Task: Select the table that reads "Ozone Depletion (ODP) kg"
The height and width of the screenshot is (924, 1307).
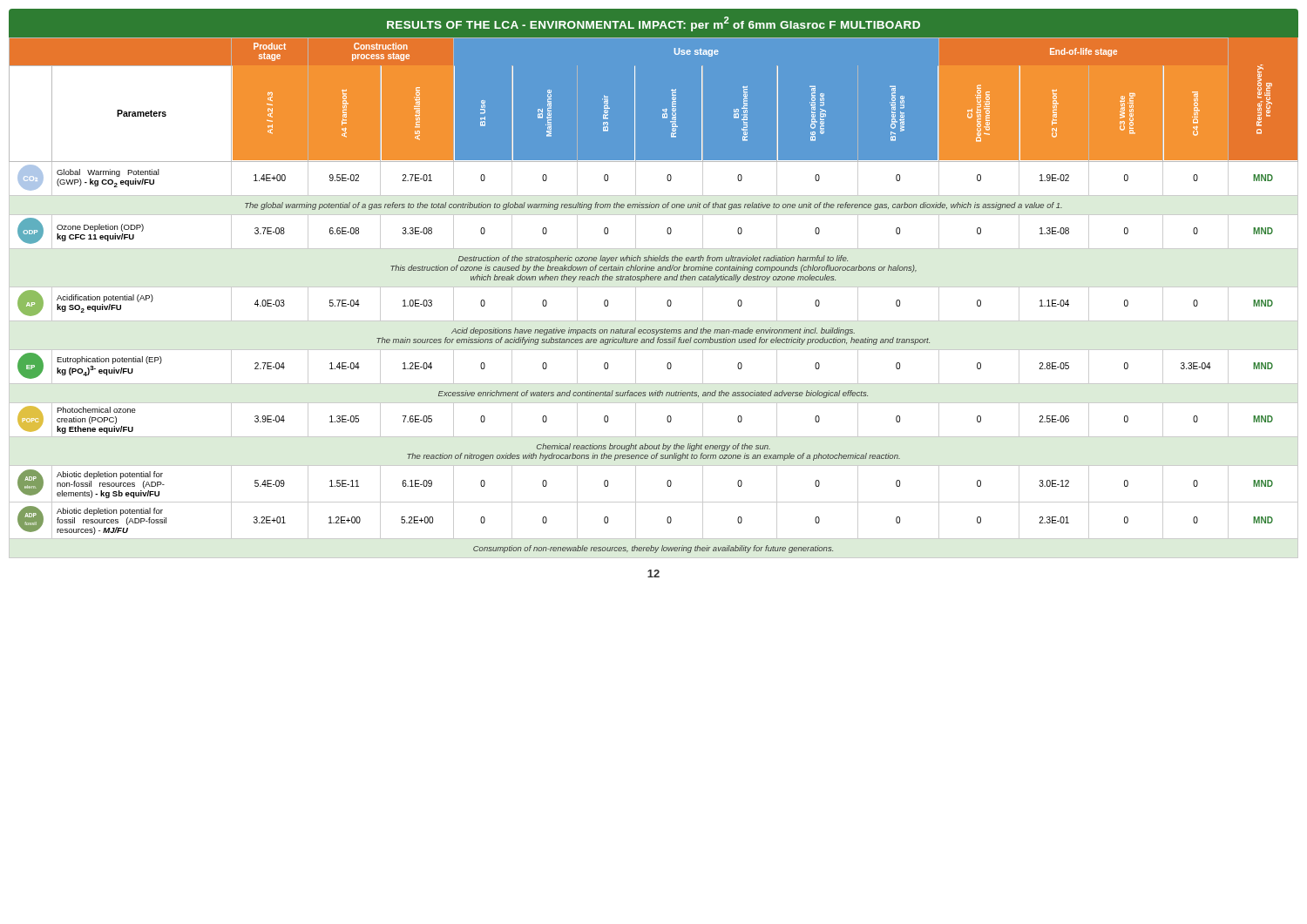Action: coord(654,297)
